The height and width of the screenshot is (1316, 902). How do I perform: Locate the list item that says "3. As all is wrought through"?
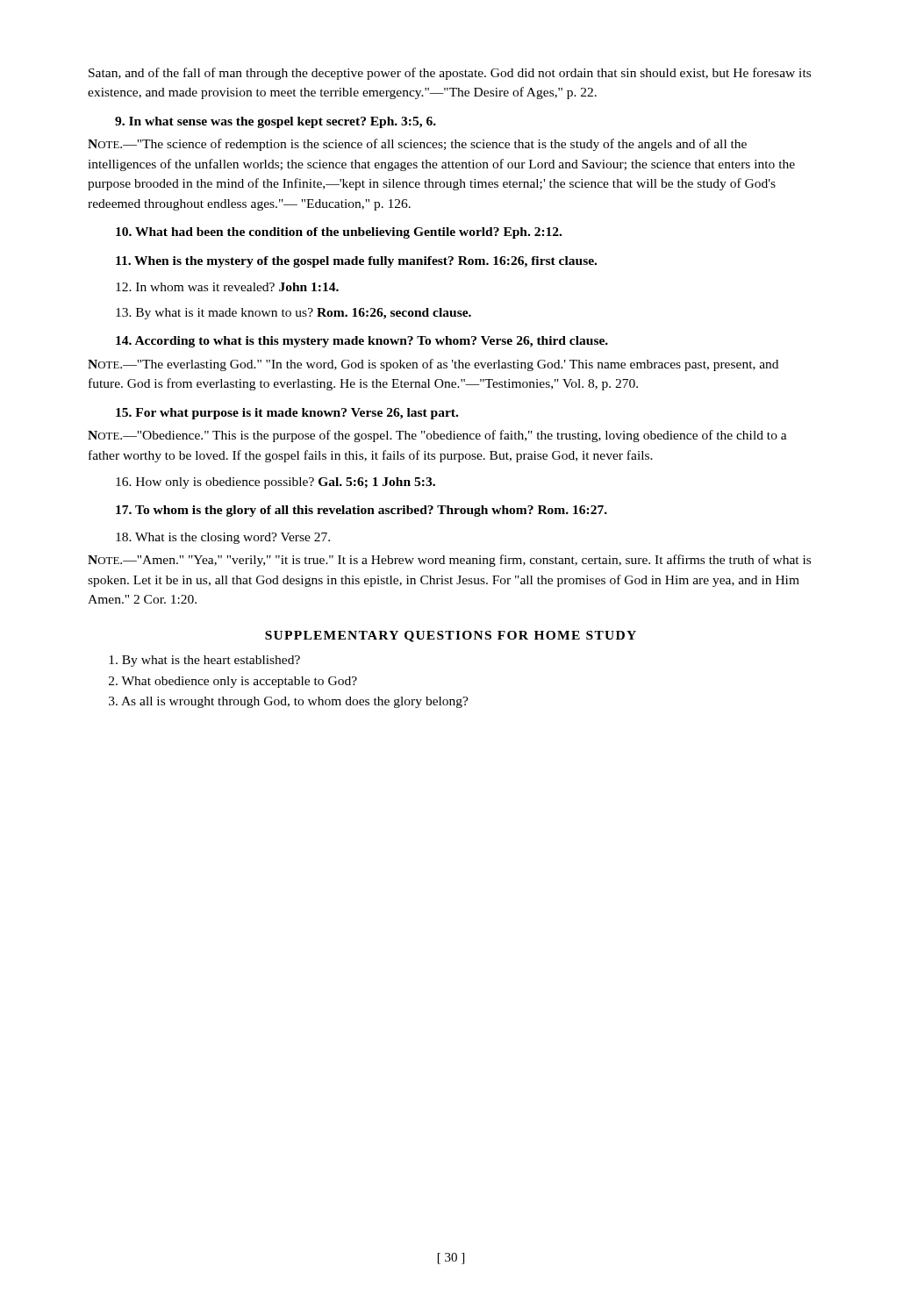click(x=288, y=701)
